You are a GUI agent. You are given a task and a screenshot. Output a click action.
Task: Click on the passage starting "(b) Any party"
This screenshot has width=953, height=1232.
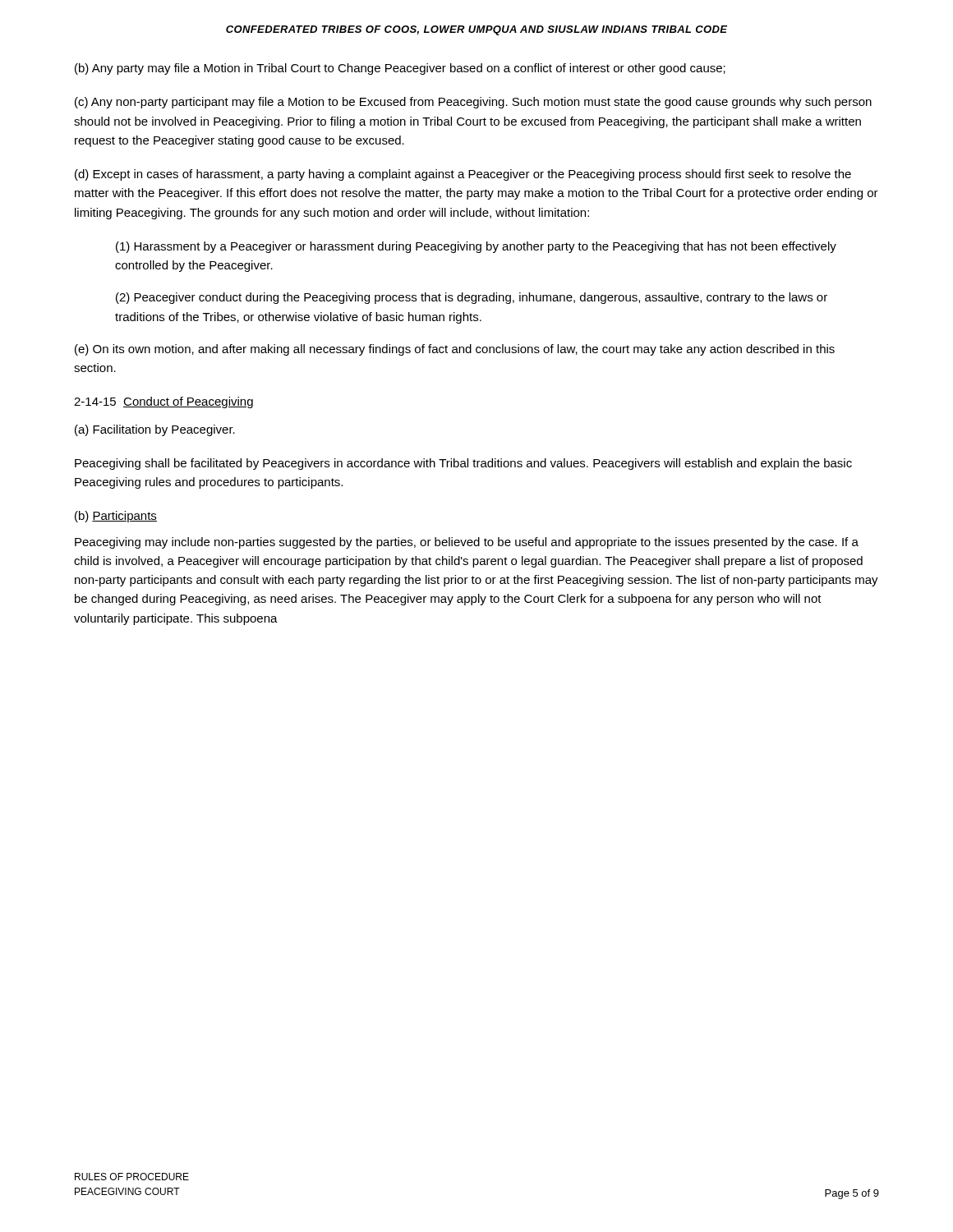coord(400,68)
